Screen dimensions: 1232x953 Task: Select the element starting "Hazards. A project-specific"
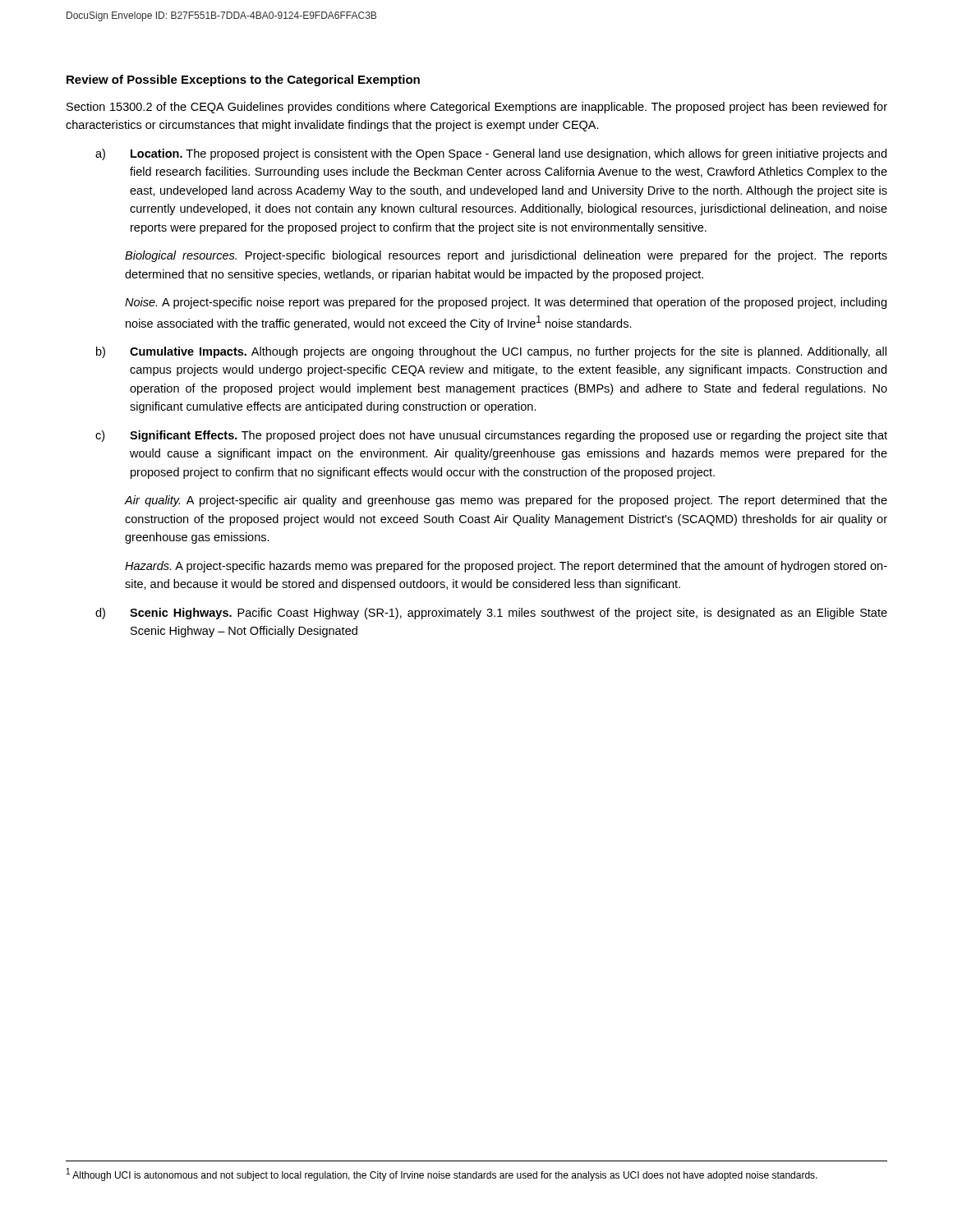[x=506, y=575]
